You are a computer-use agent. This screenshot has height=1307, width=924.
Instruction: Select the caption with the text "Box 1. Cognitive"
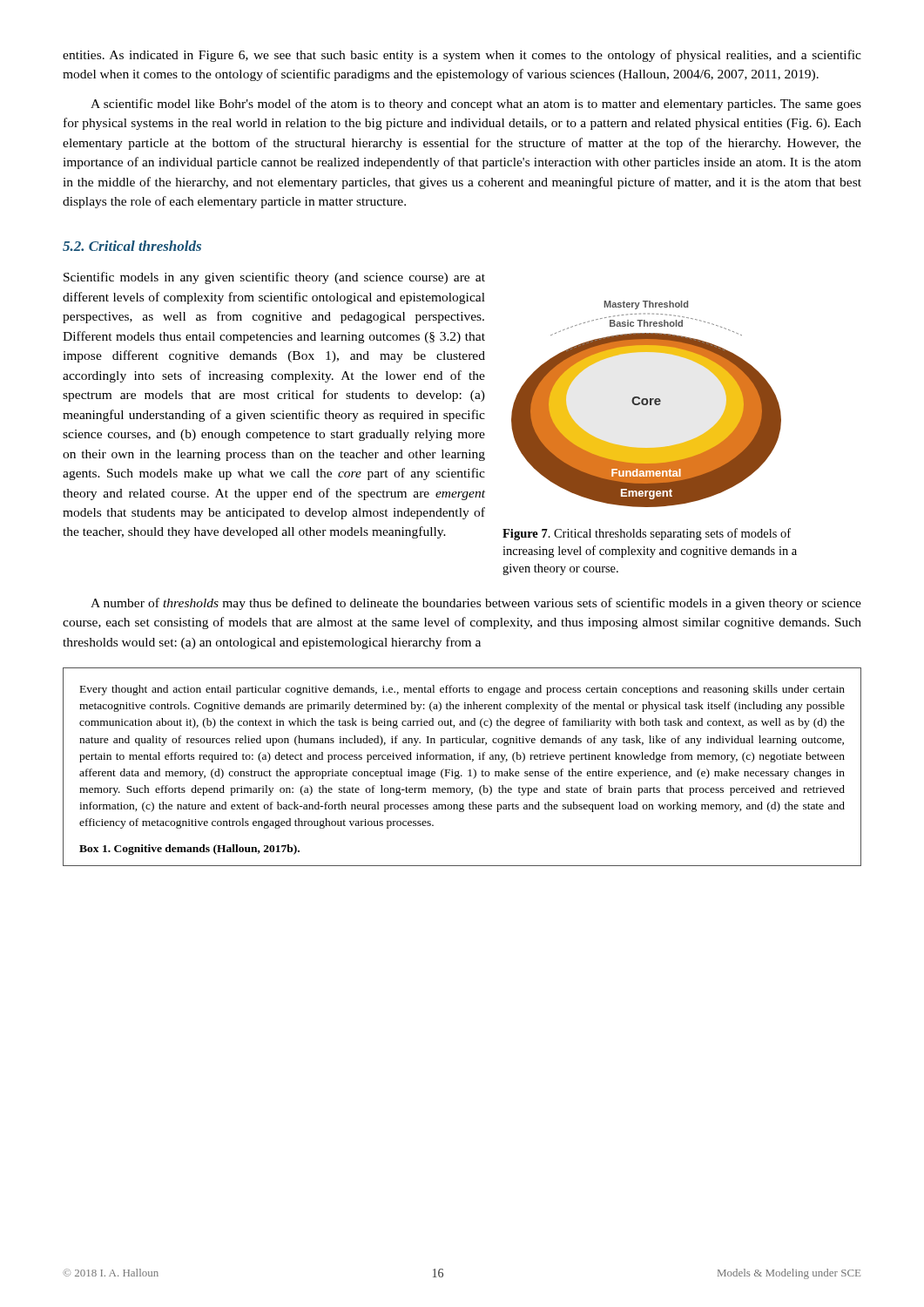pyautogui.click(x=190, y=848)
